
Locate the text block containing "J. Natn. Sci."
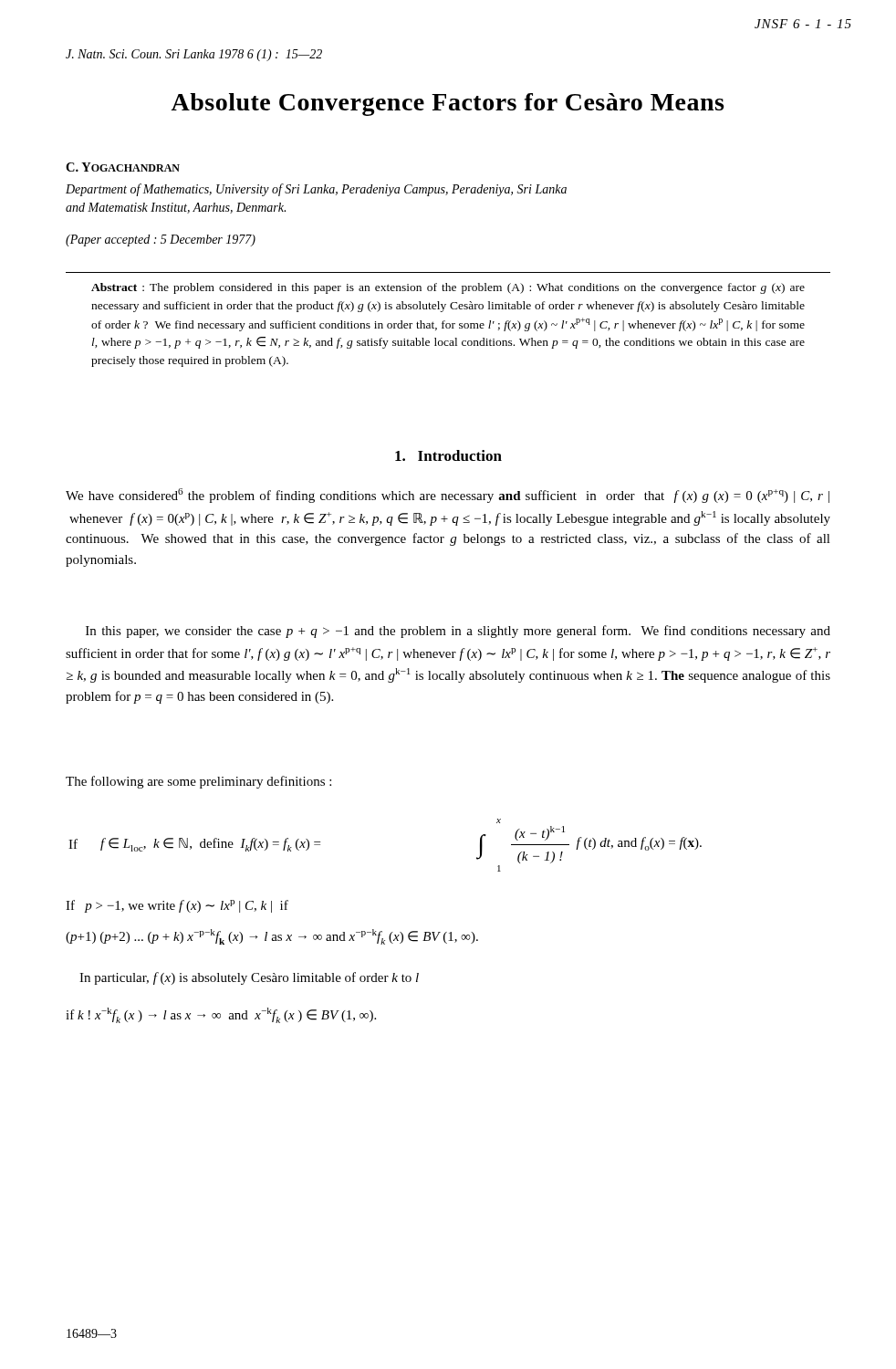194,54
